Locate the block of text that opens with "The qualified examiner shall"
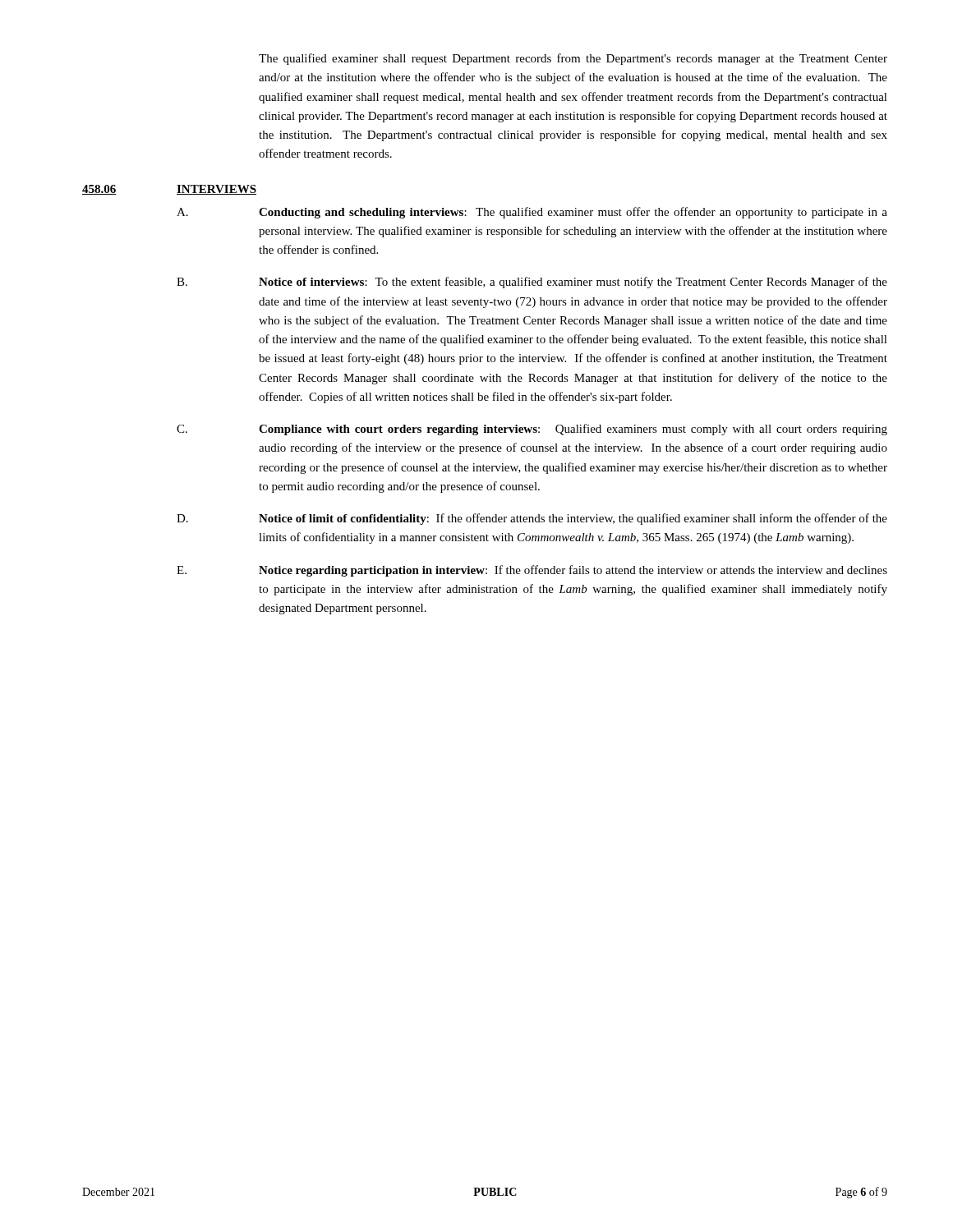The width and height of the screenshot is (953, 1232). 573,106
